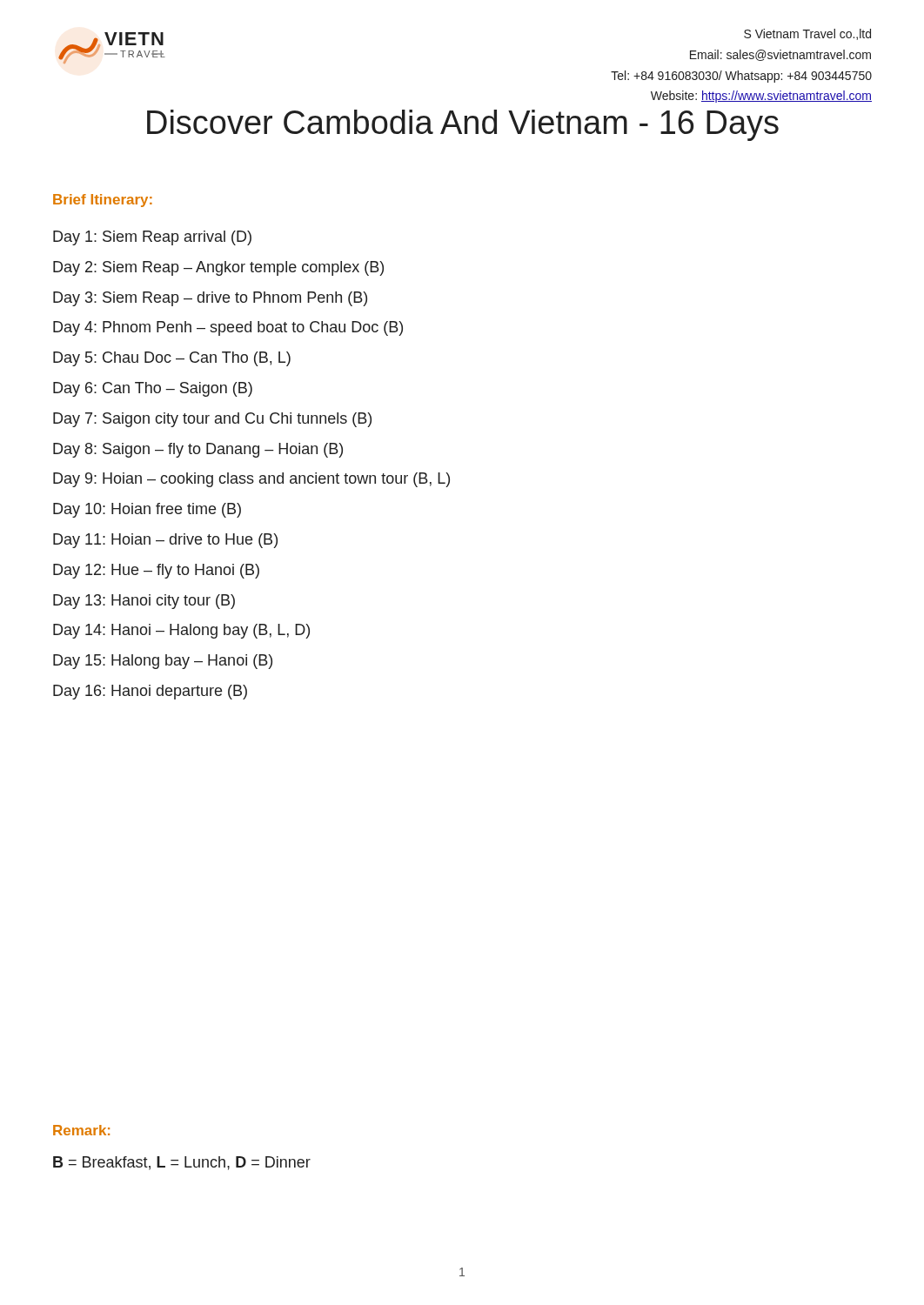
Task: Click the passage that begins "Day 6: Can Tho –"
Action: pos(153,388)
